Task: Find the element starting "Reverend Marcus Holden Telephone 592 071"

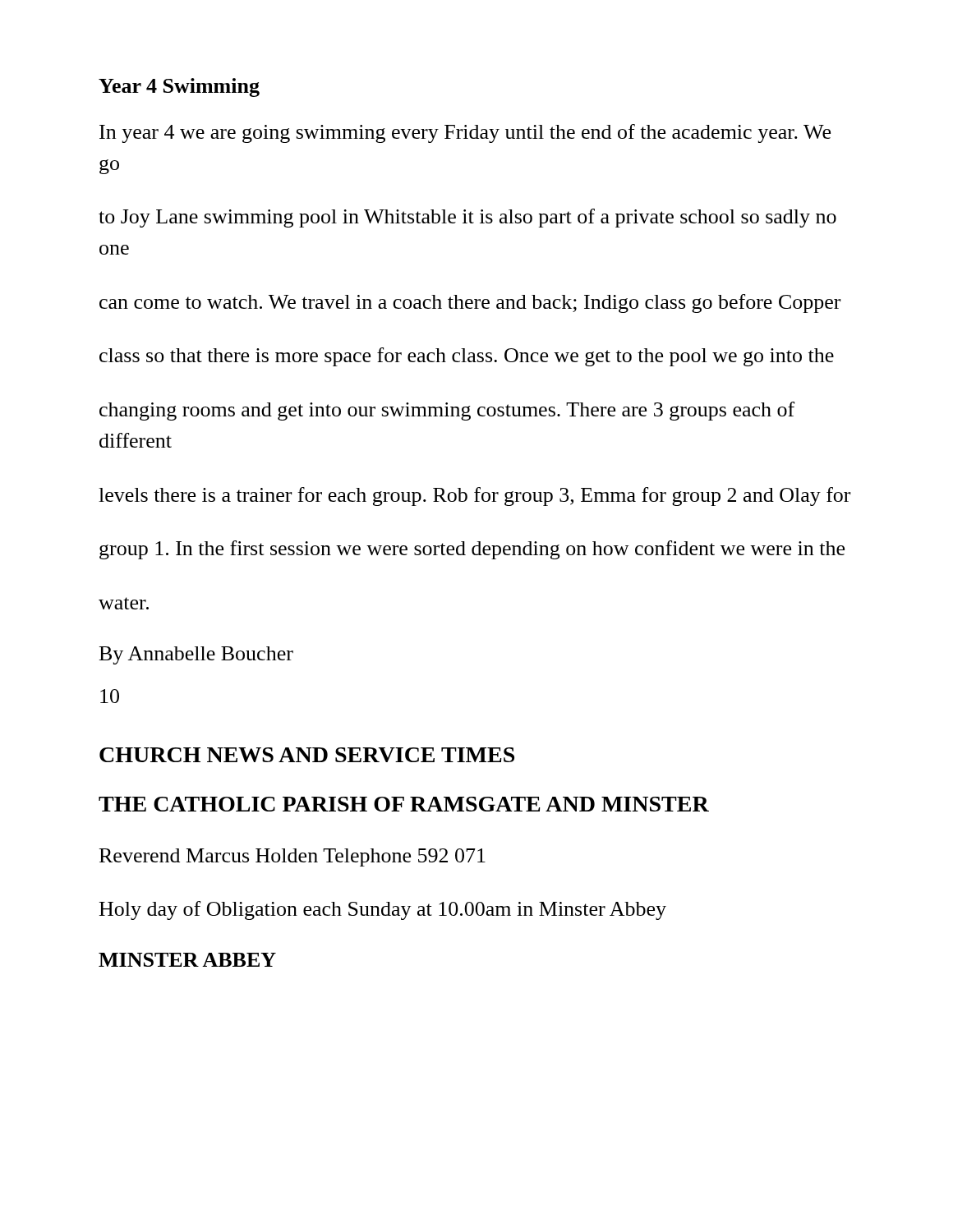Action: tap(292, 855)
